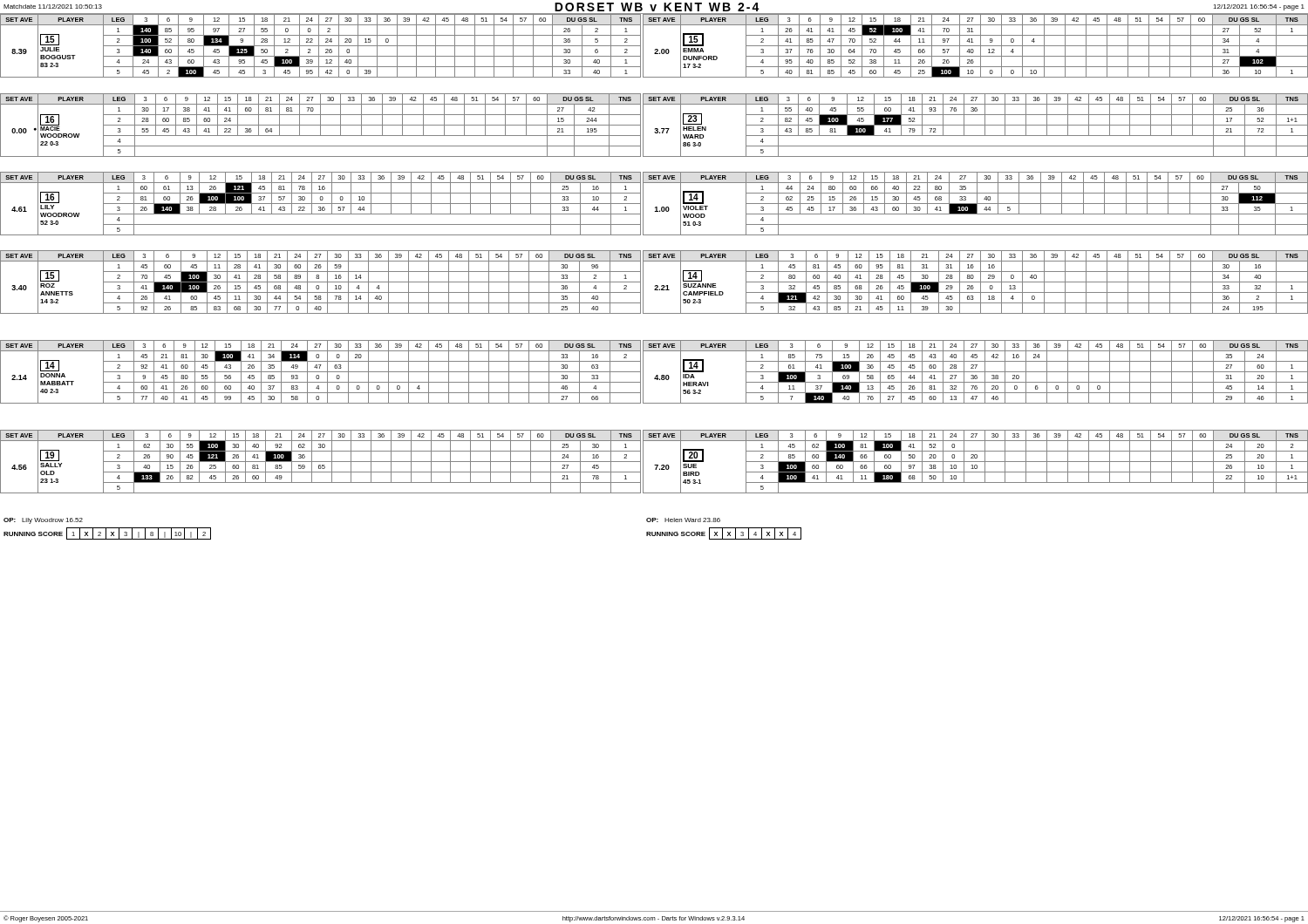The image size is (1308, 924).
Task: Click on the text that reads "OP: Lily Woodrow 16.52"
Action: point(43,520)
